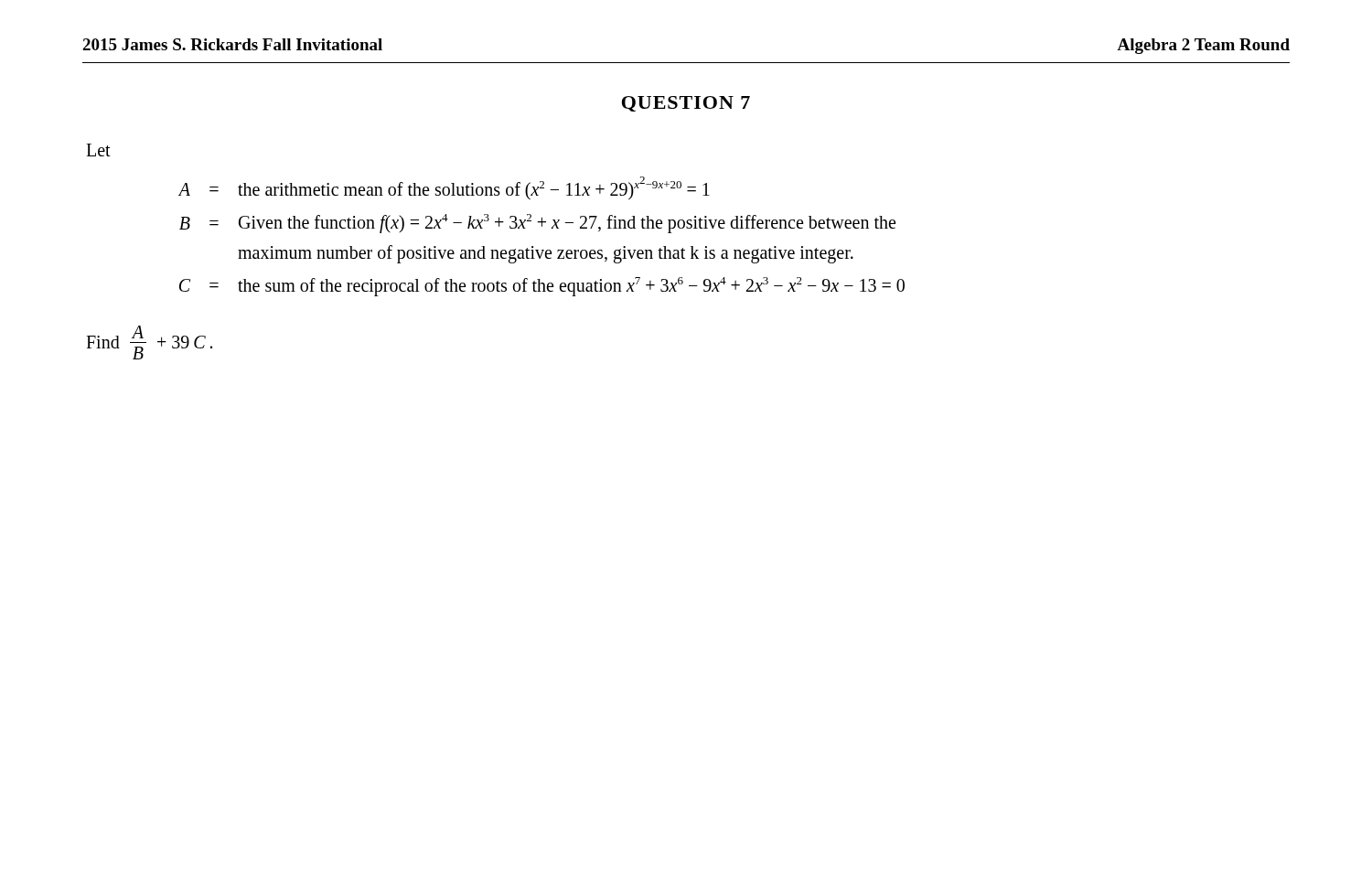Click on the list item that says "A = the arithmetic mean of the solutions"
Screen dimensions: 888x1372
444,188
